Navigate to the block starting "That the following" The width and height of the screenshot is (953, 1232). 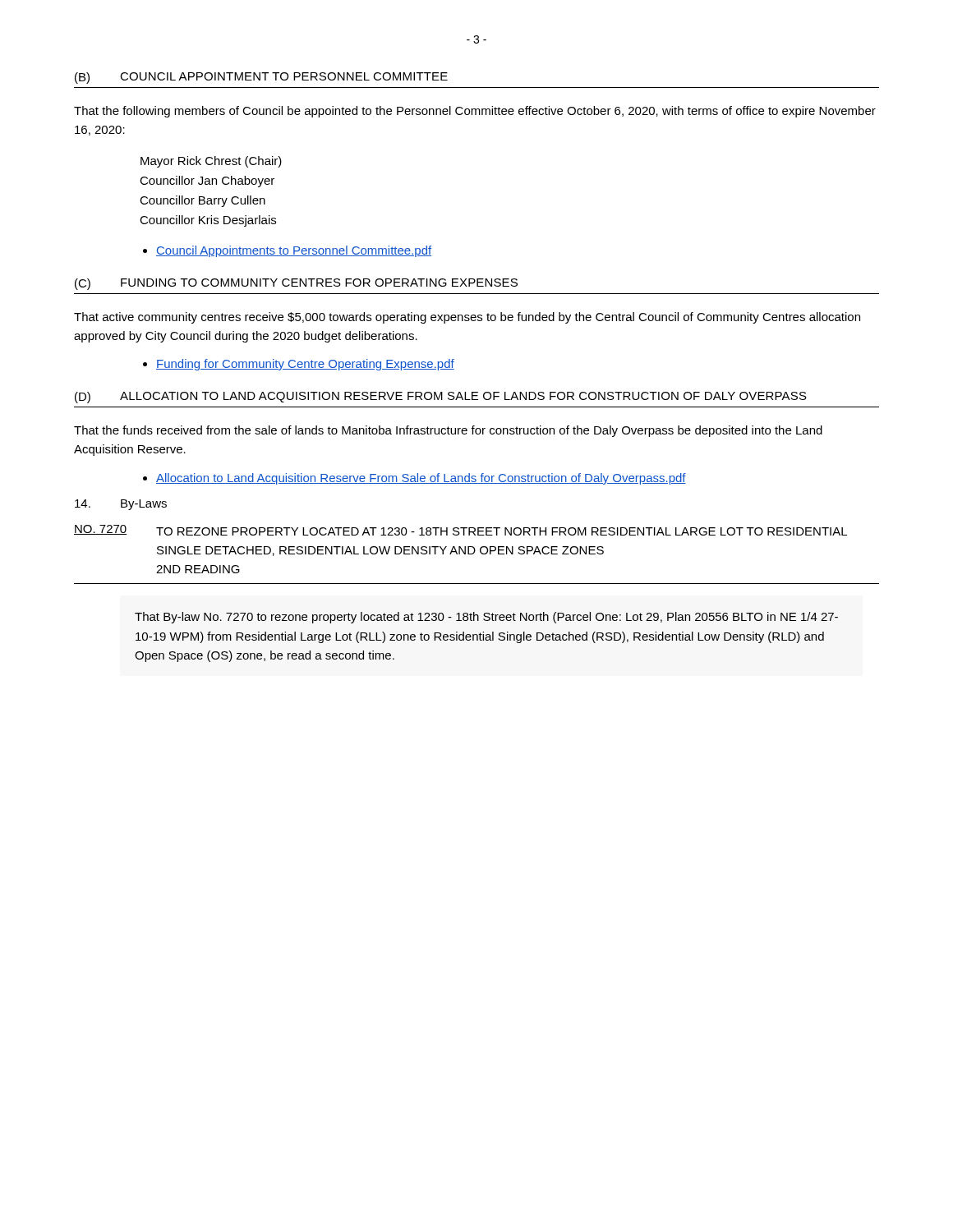(475, 120)
